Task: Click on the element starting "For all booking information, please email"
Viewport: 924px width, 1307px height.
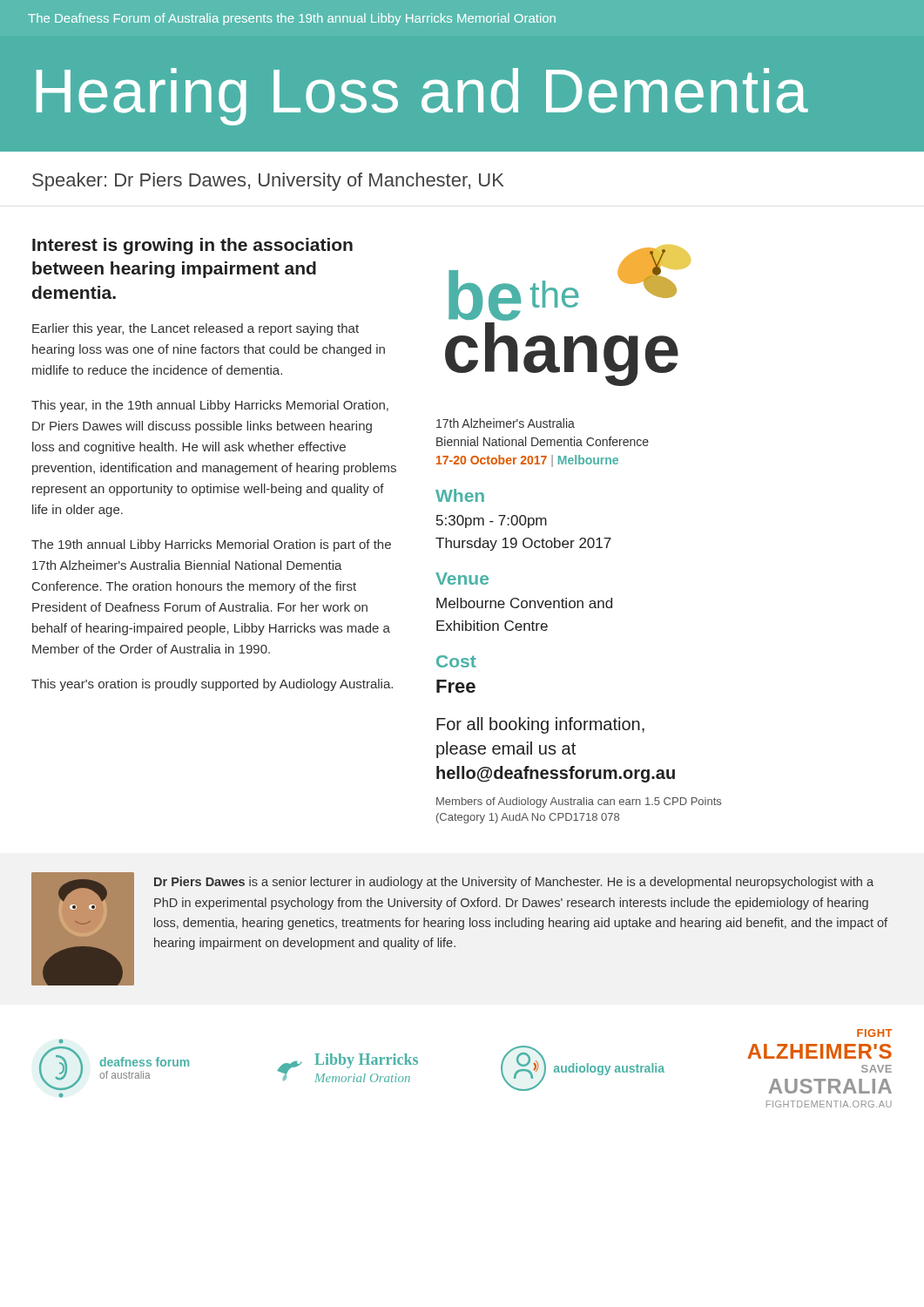Action: click(556, 749)
